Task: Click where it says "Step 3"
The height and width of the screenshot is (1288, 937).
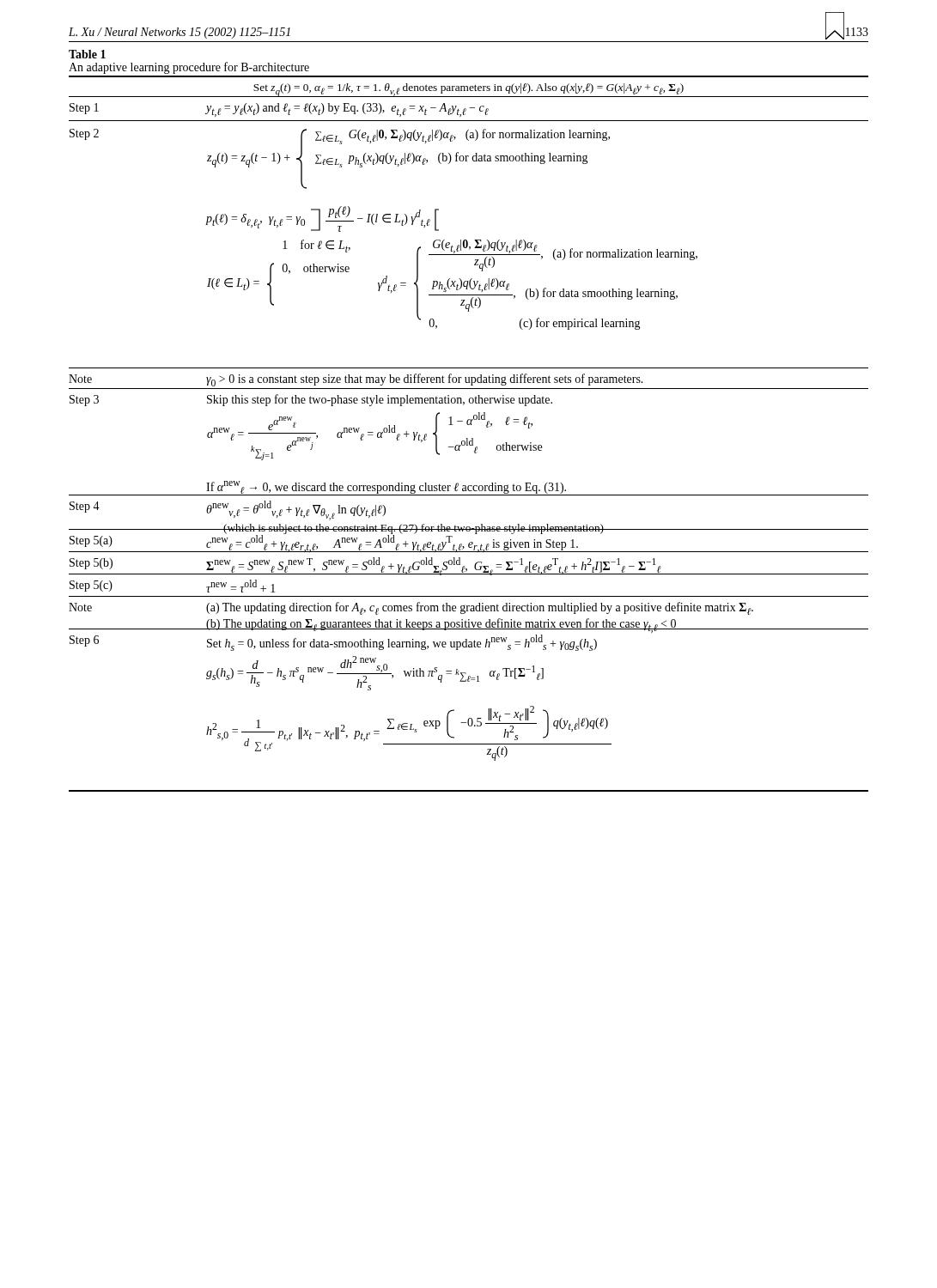Action: 84,400
